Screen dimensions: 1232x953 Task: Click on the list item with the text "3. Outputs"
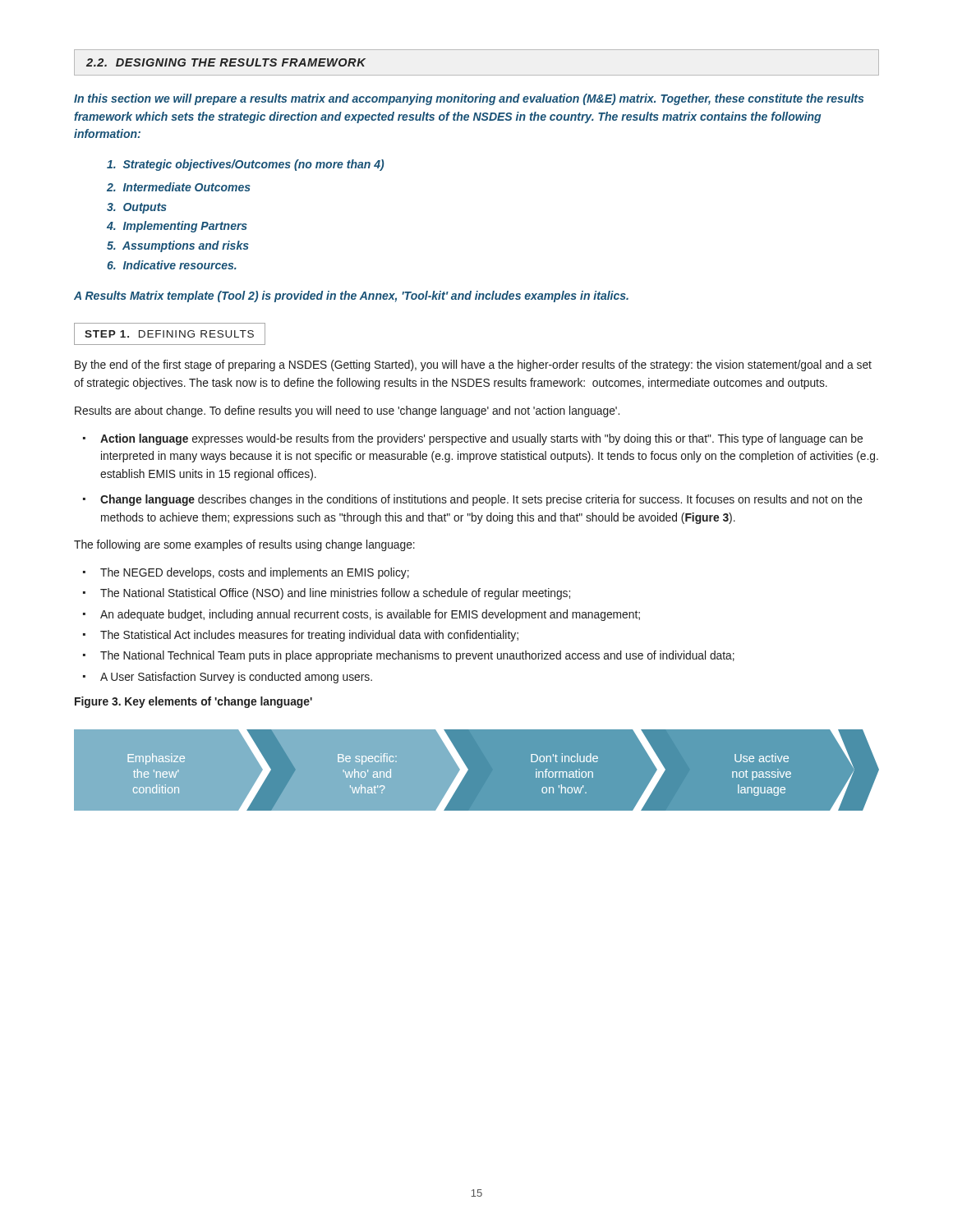(137, 208)
